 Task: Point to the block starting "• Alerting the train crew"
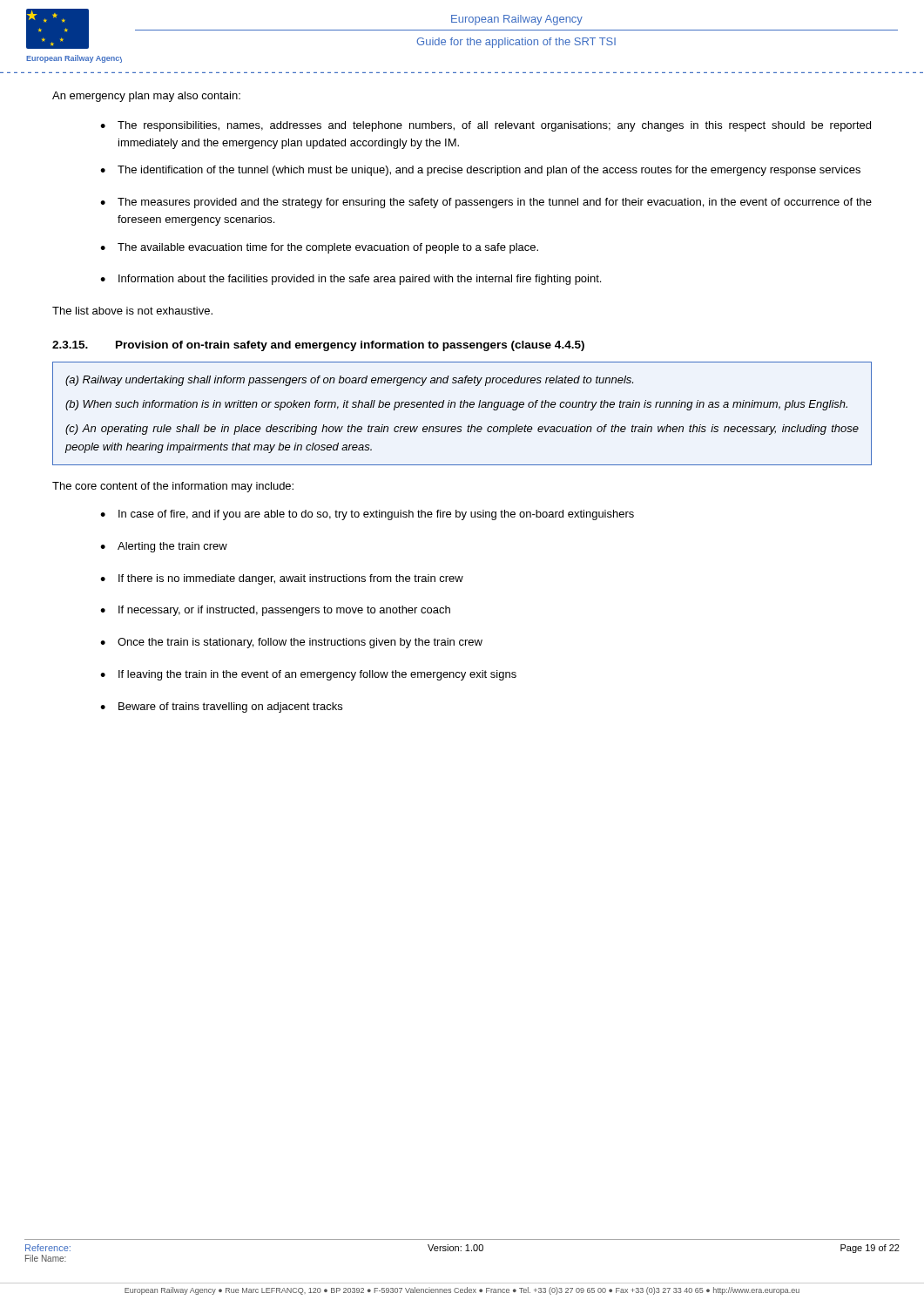164,549
